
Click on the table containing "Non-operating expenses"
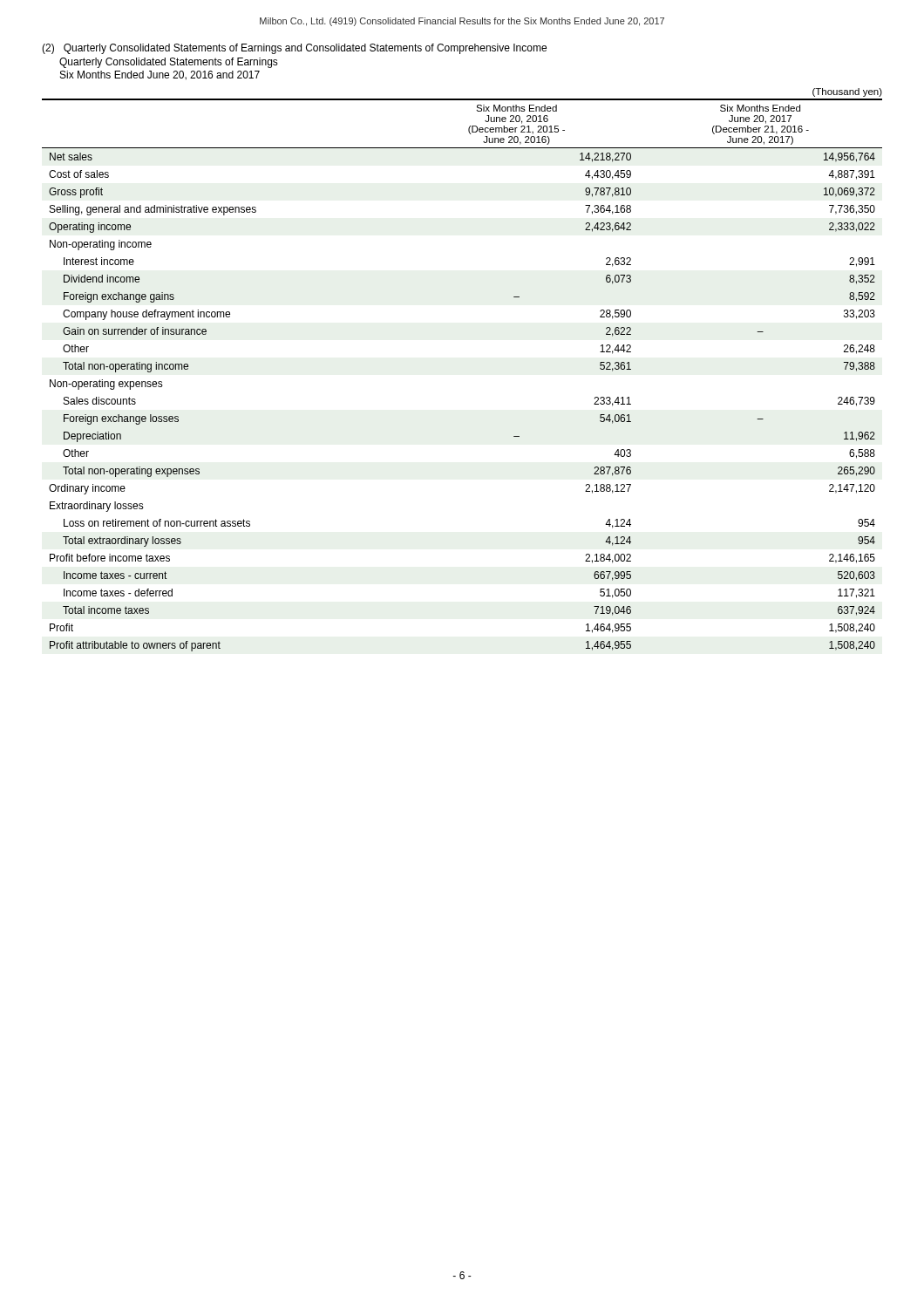pos(462,370)
